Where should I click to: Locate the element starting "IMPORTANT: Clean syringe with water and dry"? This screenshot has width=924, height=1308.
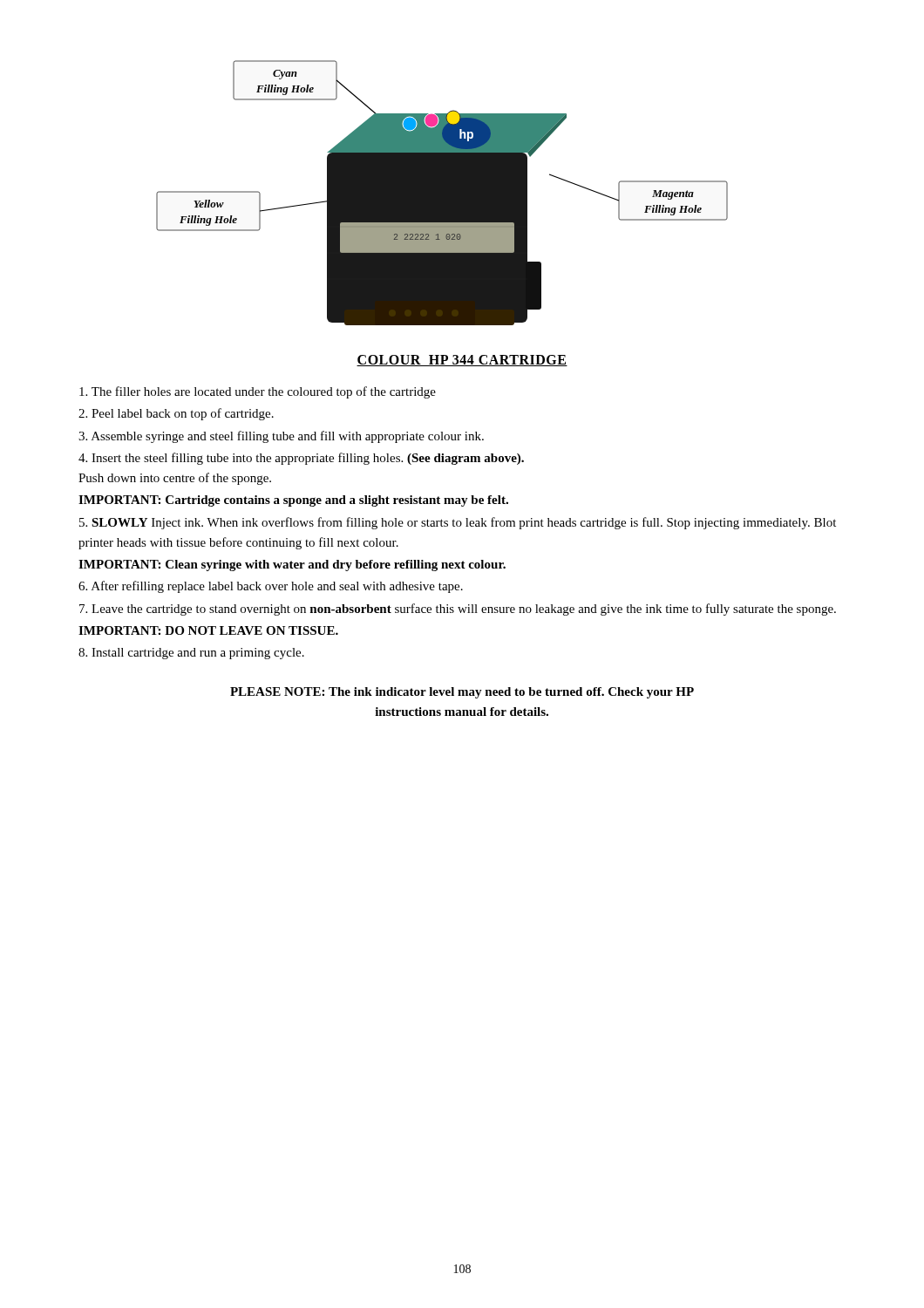tap(462, 565)
